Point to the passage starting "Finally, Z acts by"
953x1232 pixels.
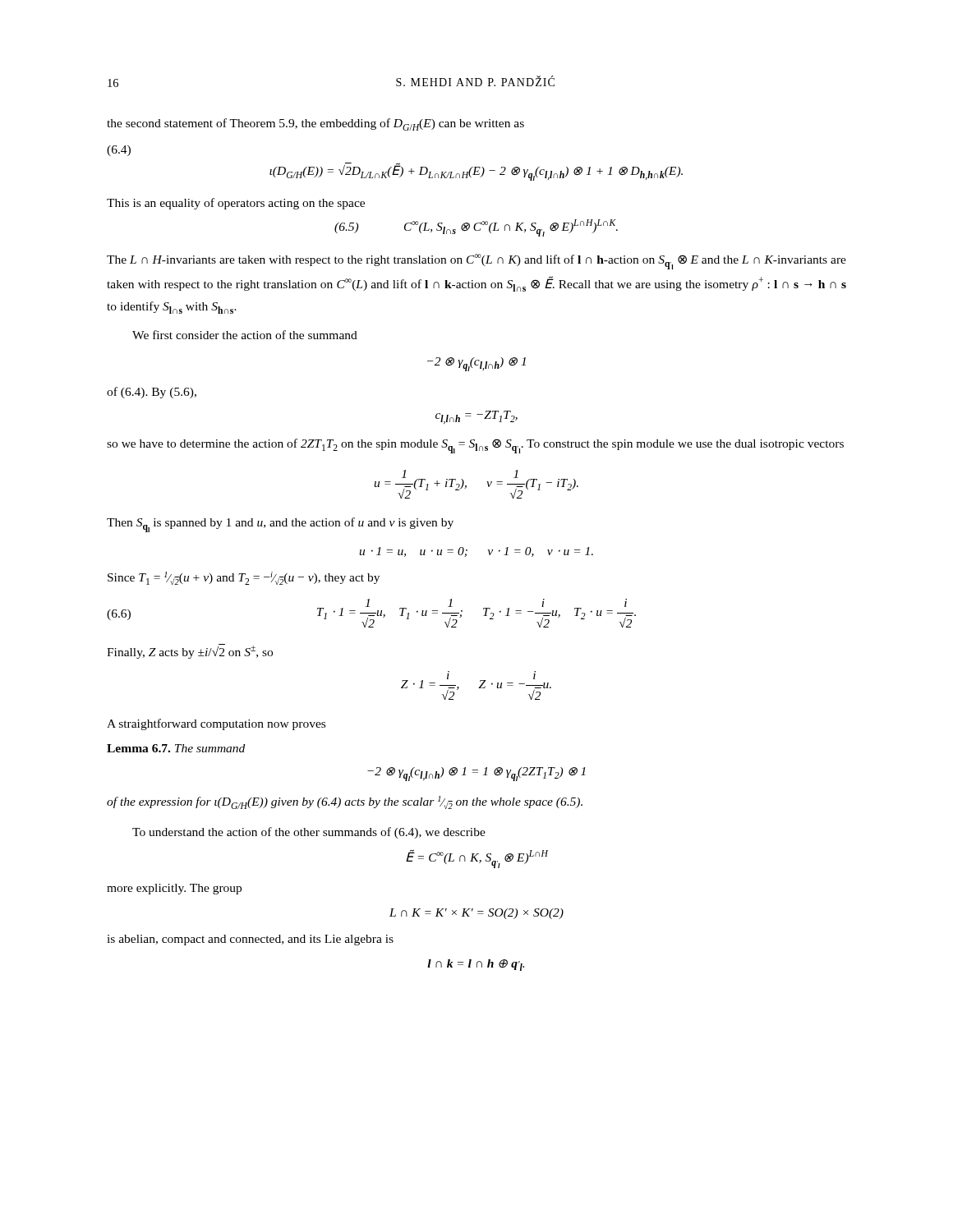pyautogui.click(x=190, y=651)
